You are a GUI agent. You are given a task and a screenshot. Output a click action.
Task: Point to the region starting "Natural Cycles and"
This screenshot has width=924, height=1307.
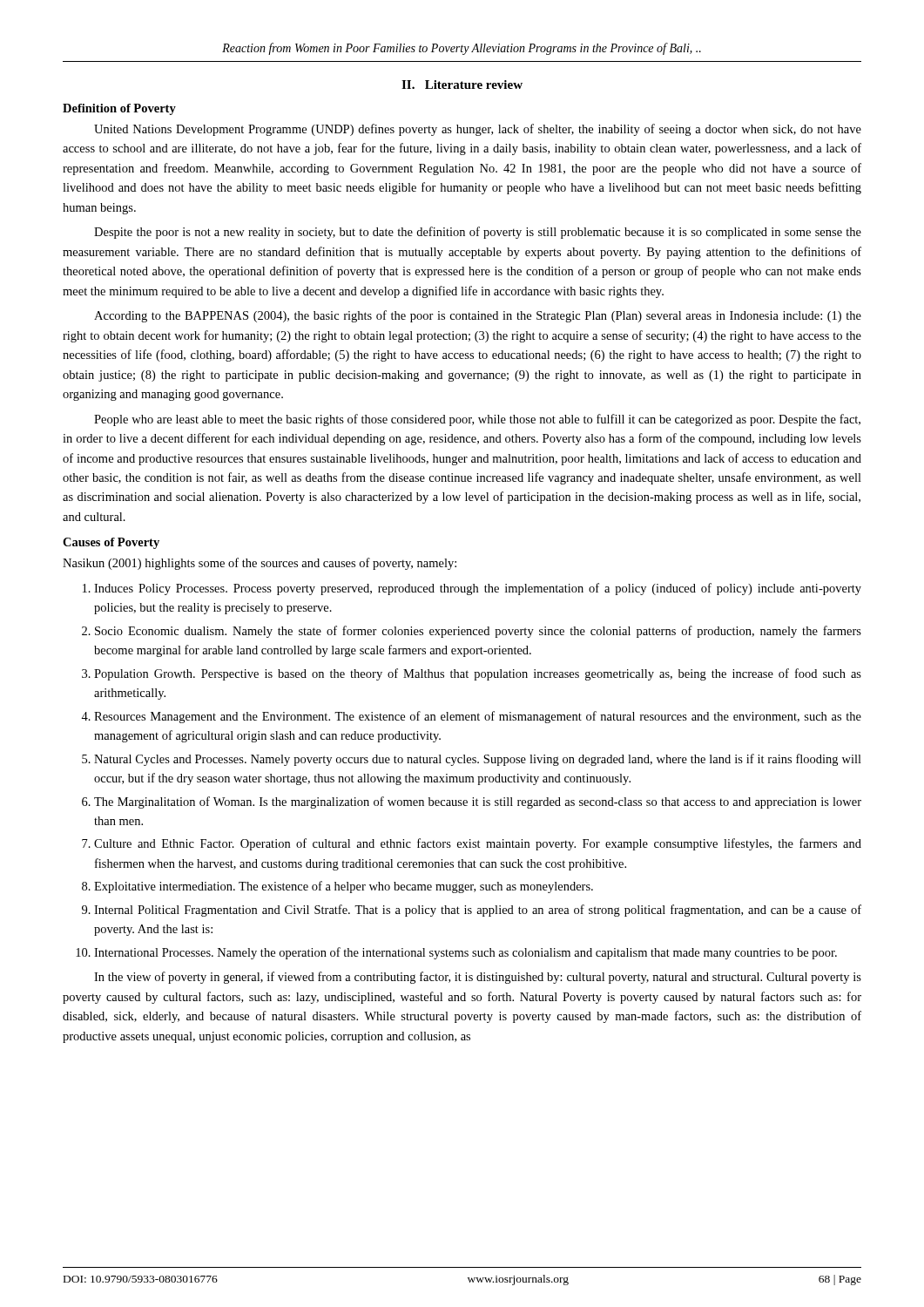tap(478, 768)
